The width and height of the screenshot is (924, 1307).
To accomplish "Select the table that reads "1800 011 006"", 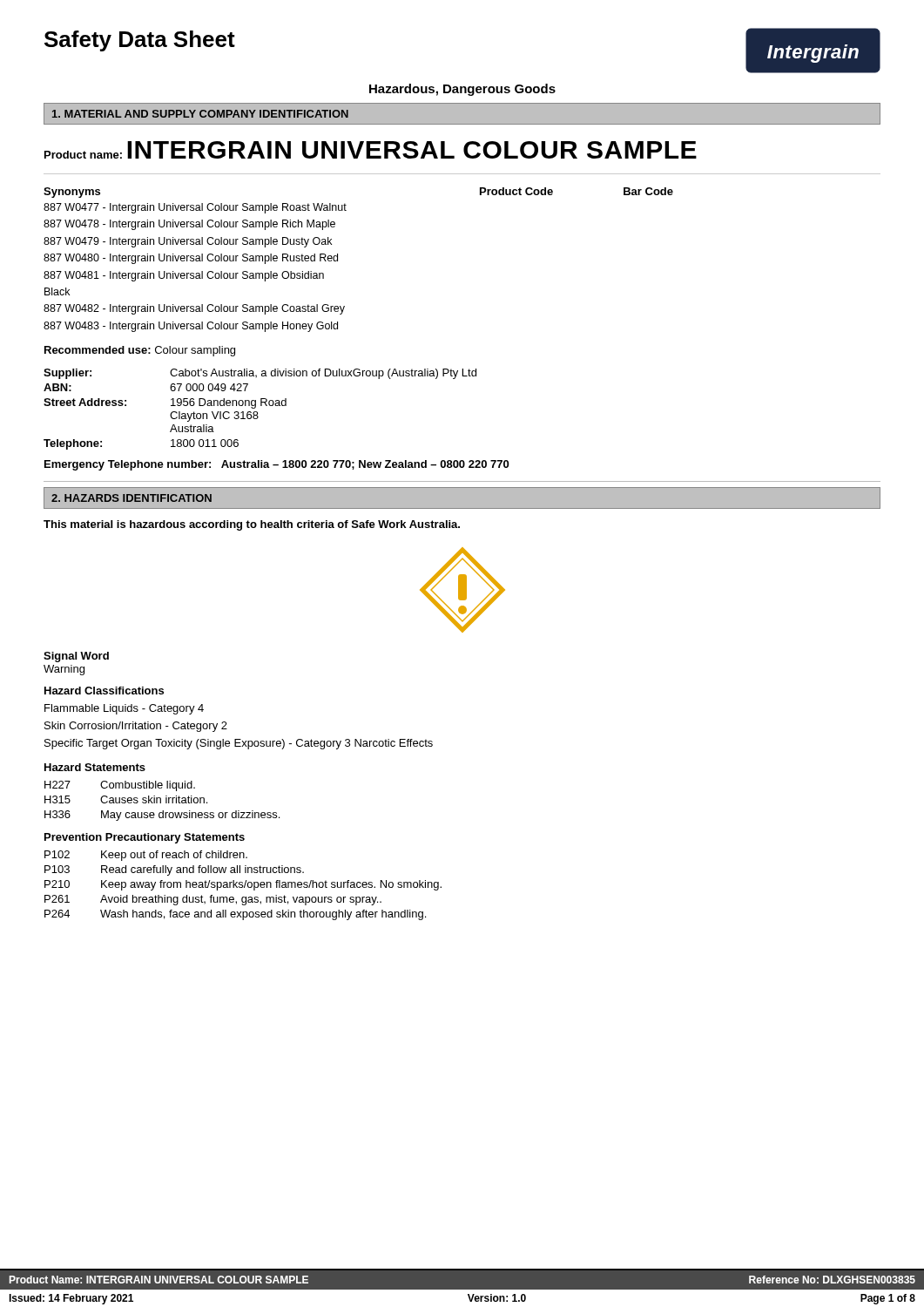I will (x=462, y=408).
